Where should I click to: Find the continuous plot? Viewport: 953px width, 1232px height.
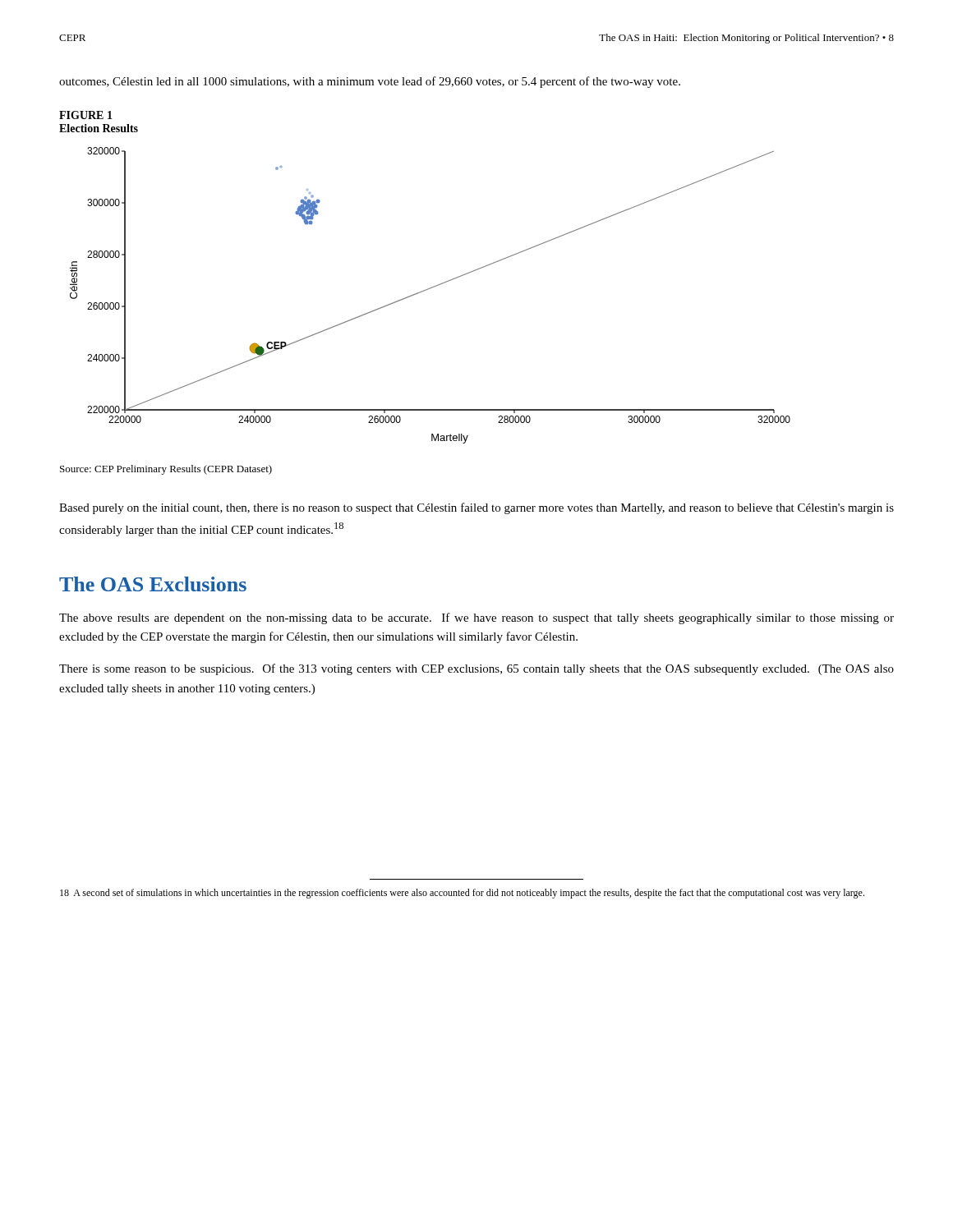pos(476,299)
